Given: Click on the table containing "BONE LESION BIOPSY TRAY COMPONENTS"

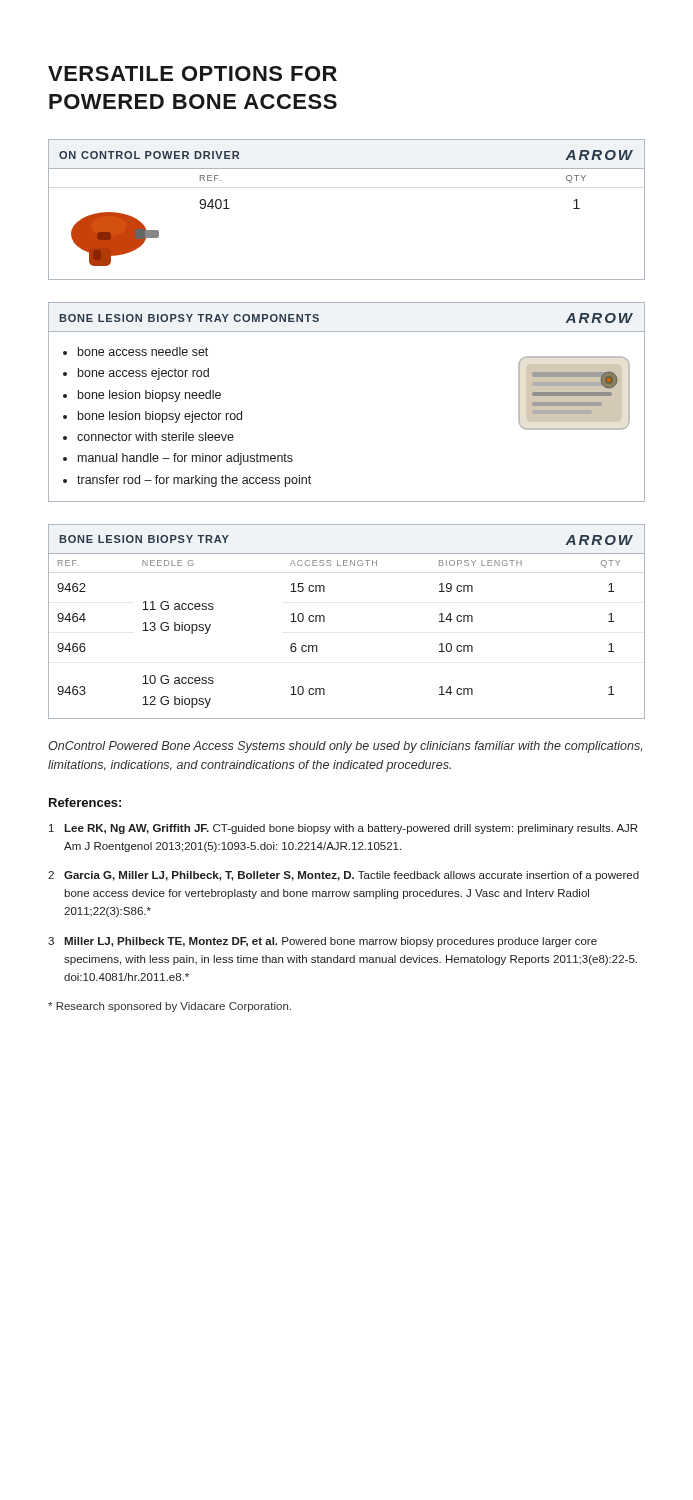Looking at the screenshot, I should [x=346, y=402].
